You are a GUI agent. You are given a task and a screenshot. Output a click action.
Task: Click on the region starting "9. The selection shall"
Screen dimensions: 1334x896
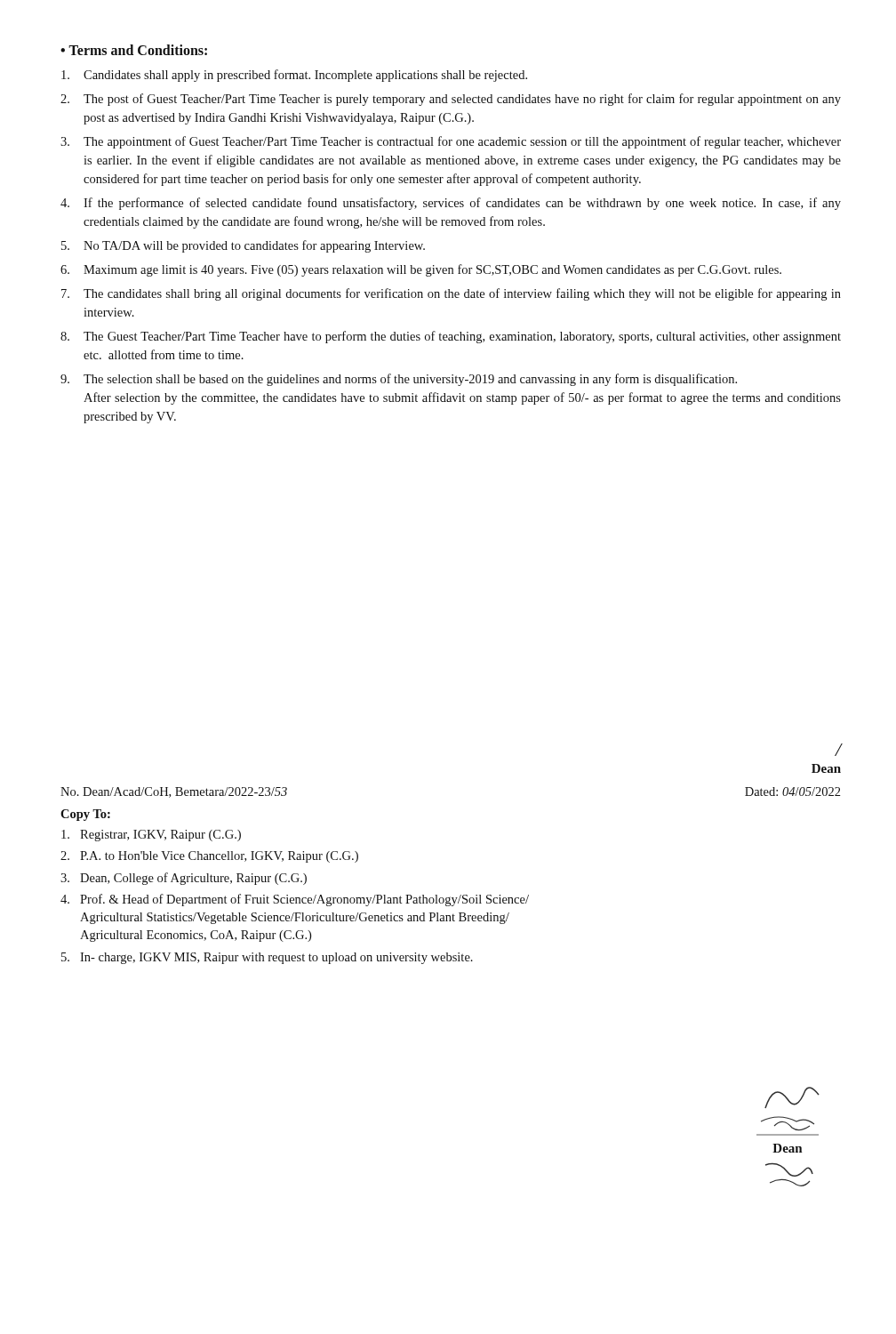click(x=451, y=398)
